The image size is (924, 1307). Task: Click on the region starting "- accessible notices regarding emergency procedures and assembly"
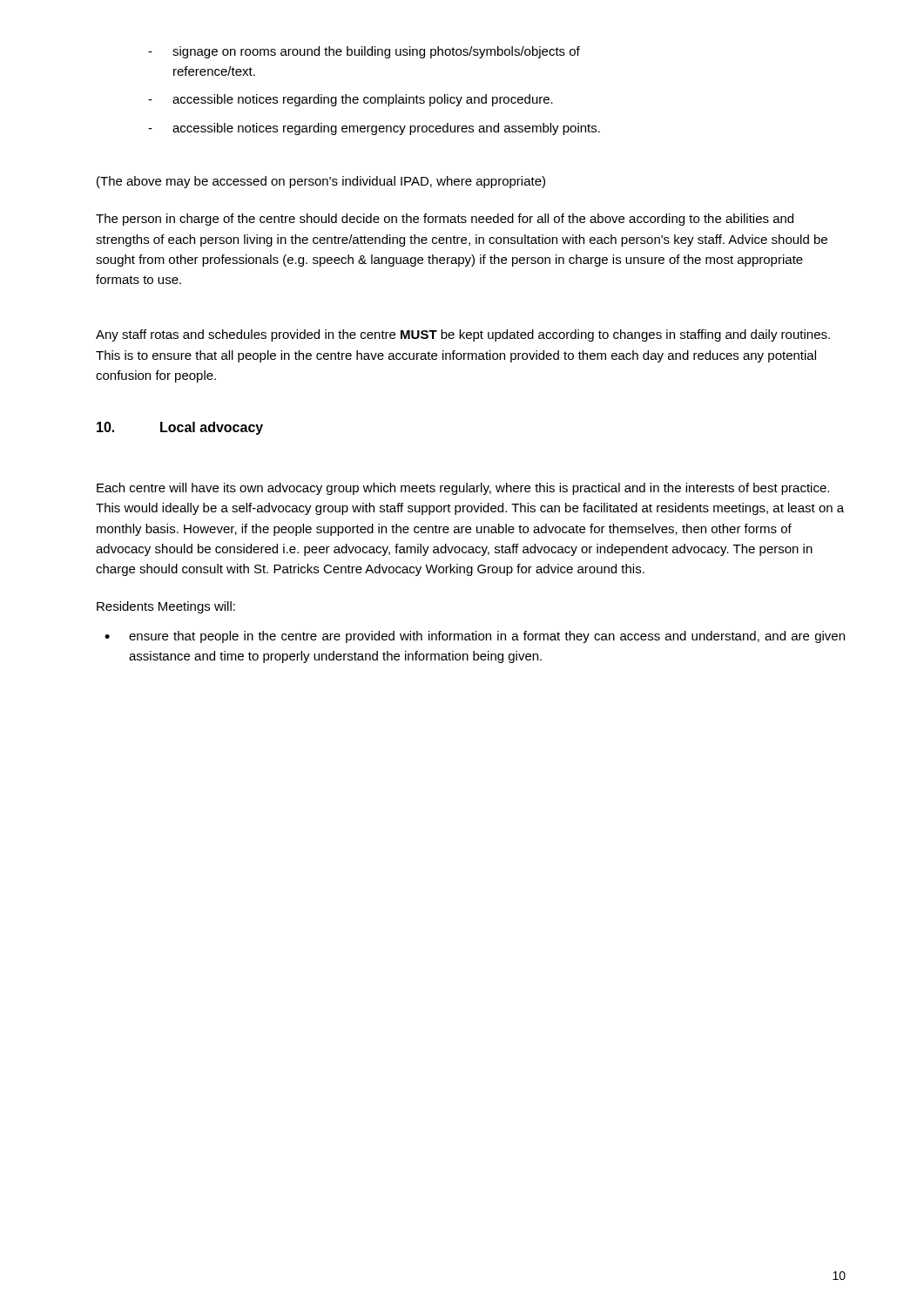pyautogui.click(x=374, y=128)
